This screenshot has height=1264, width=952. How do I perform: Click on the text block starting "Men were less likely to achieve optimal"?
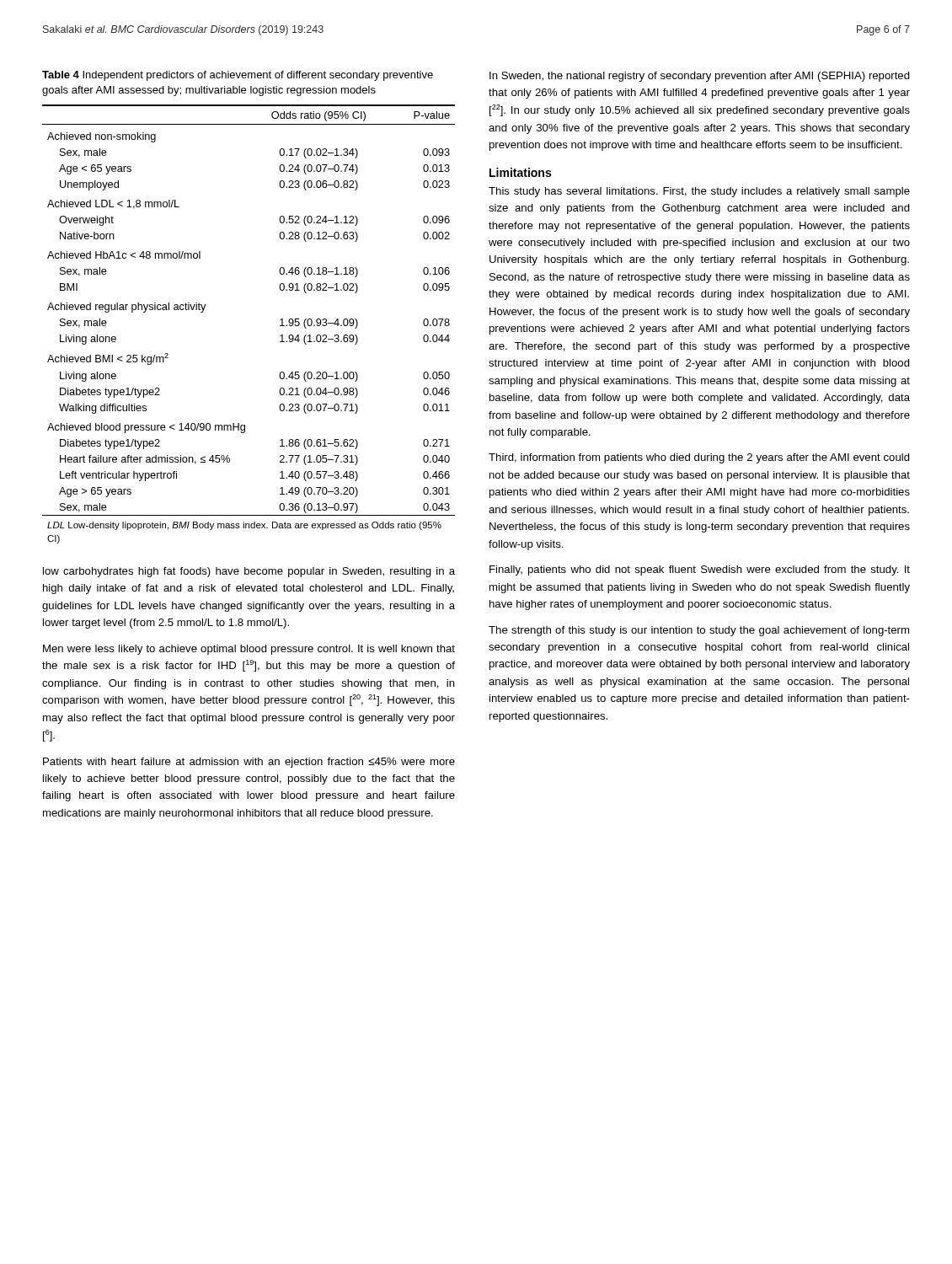pos(249,692)
